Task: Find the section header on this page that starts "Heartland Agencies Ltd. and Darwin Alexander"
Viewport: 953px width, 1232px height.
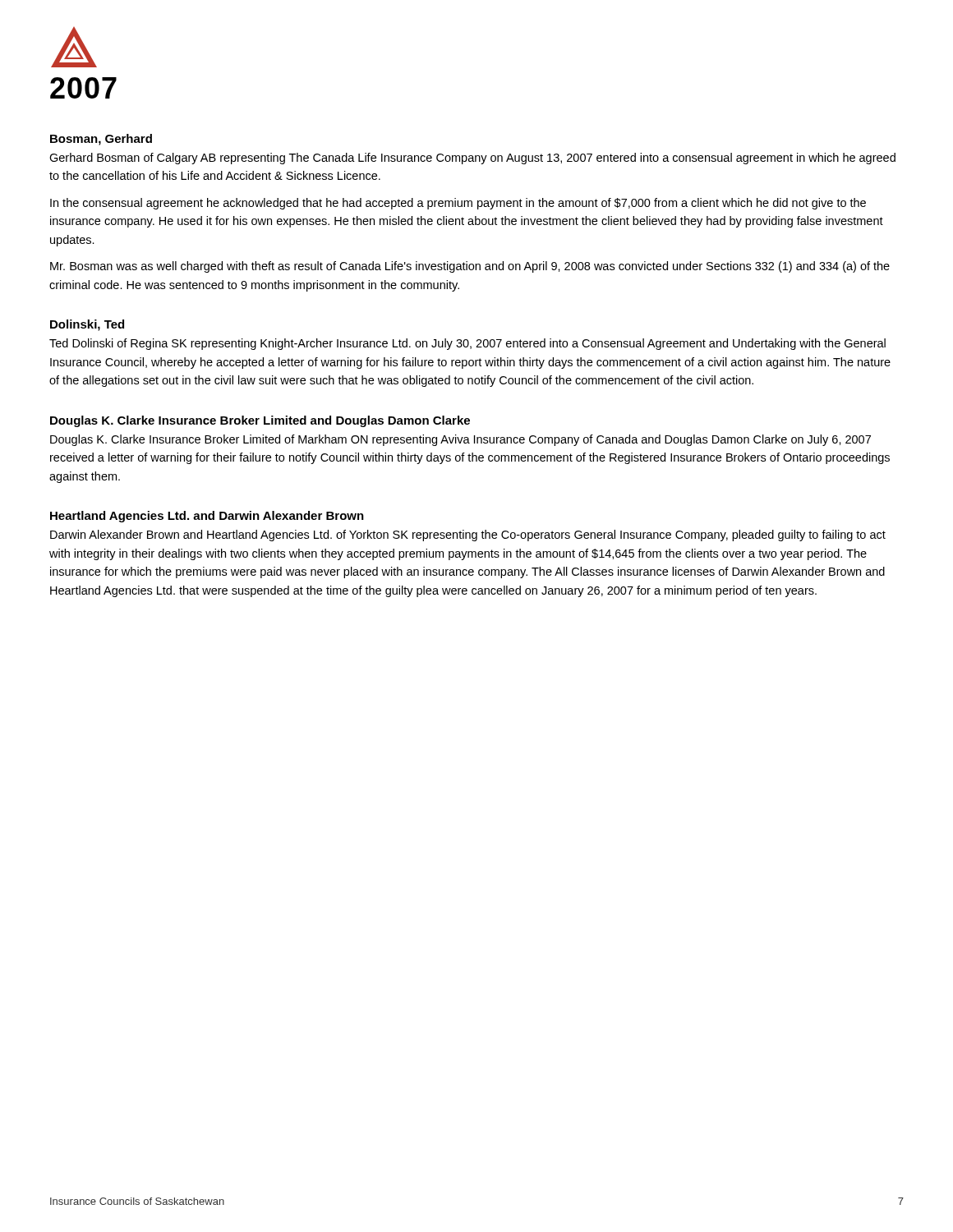Action: (207, 515)
